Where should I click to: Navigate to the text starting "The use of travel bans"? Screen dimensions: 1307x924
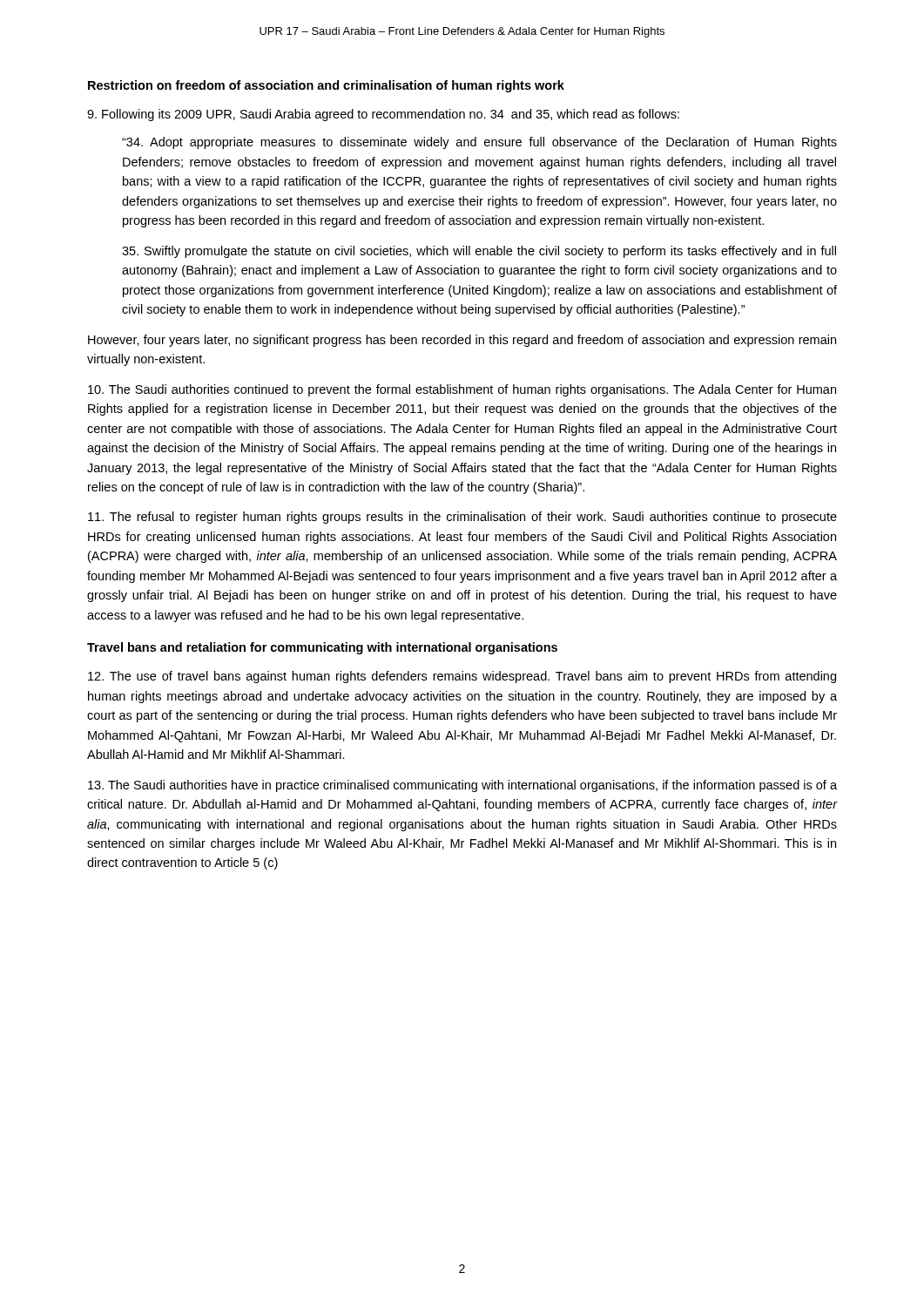point(462,716)
